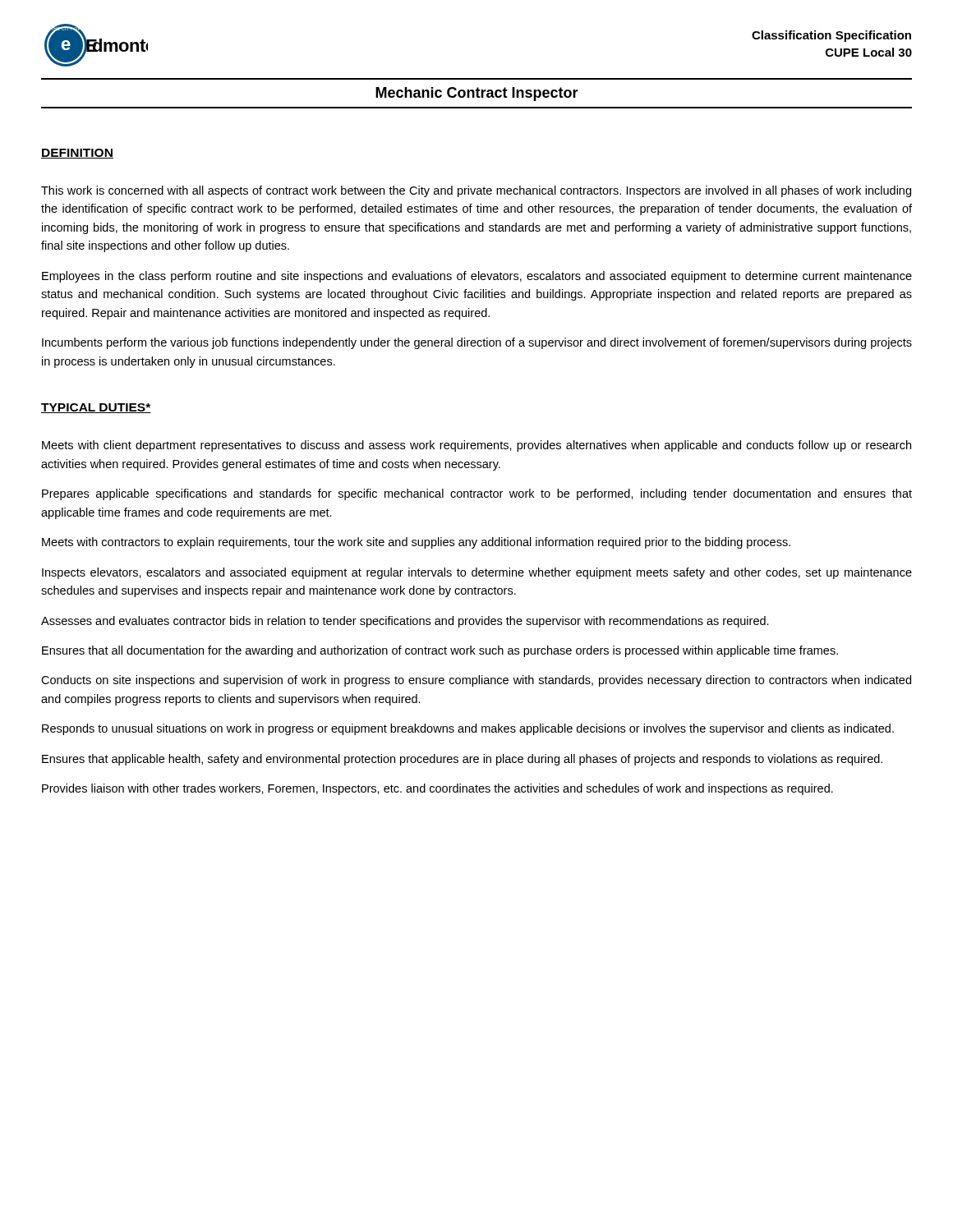The image size is (953, 1232).
Task: Click on the text block starting "Employees in the class perform"
Action: pyautogui.click(x=476, y=294)
